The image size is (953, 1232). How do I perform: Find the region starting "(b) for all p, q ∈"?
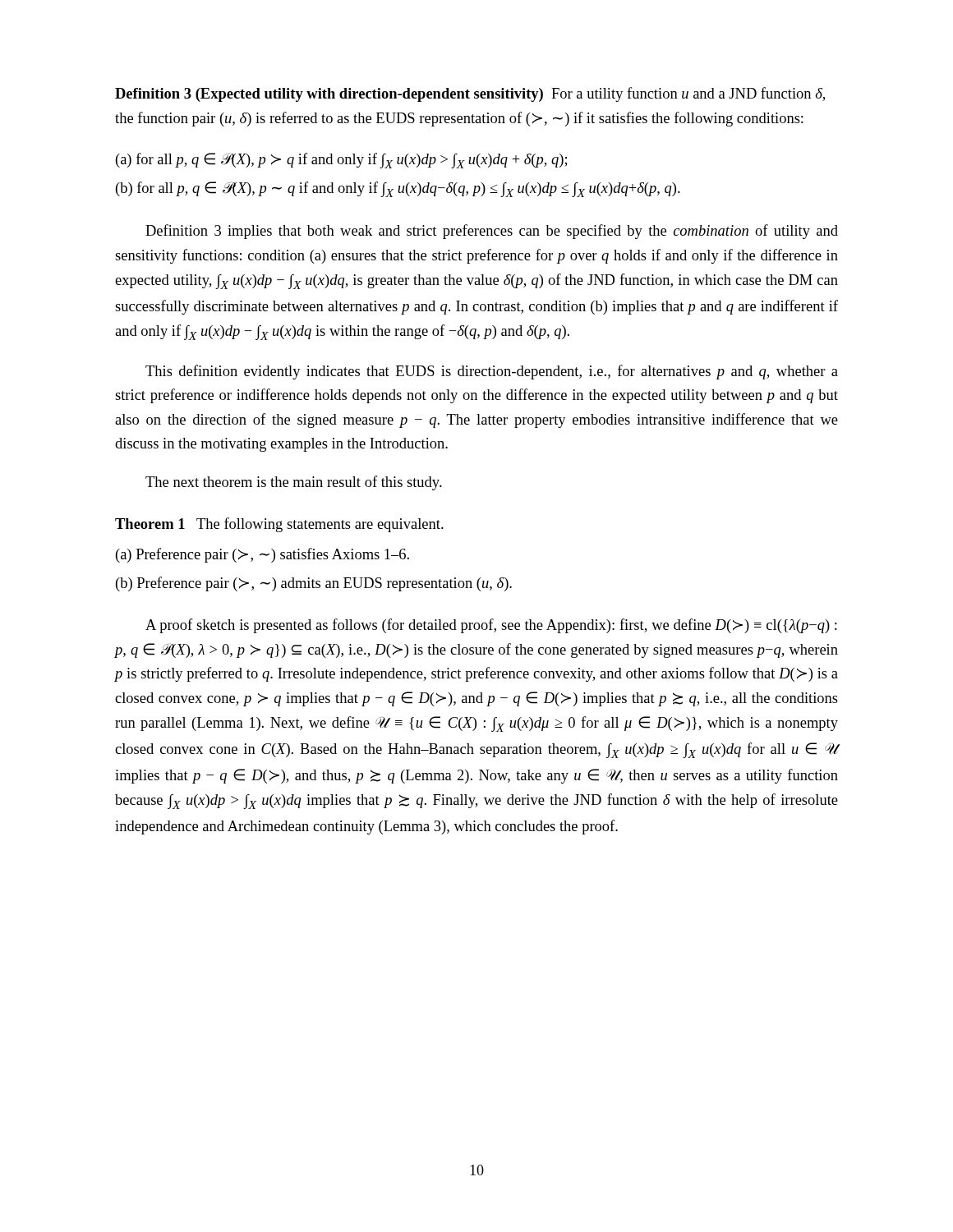coord(398,189)
